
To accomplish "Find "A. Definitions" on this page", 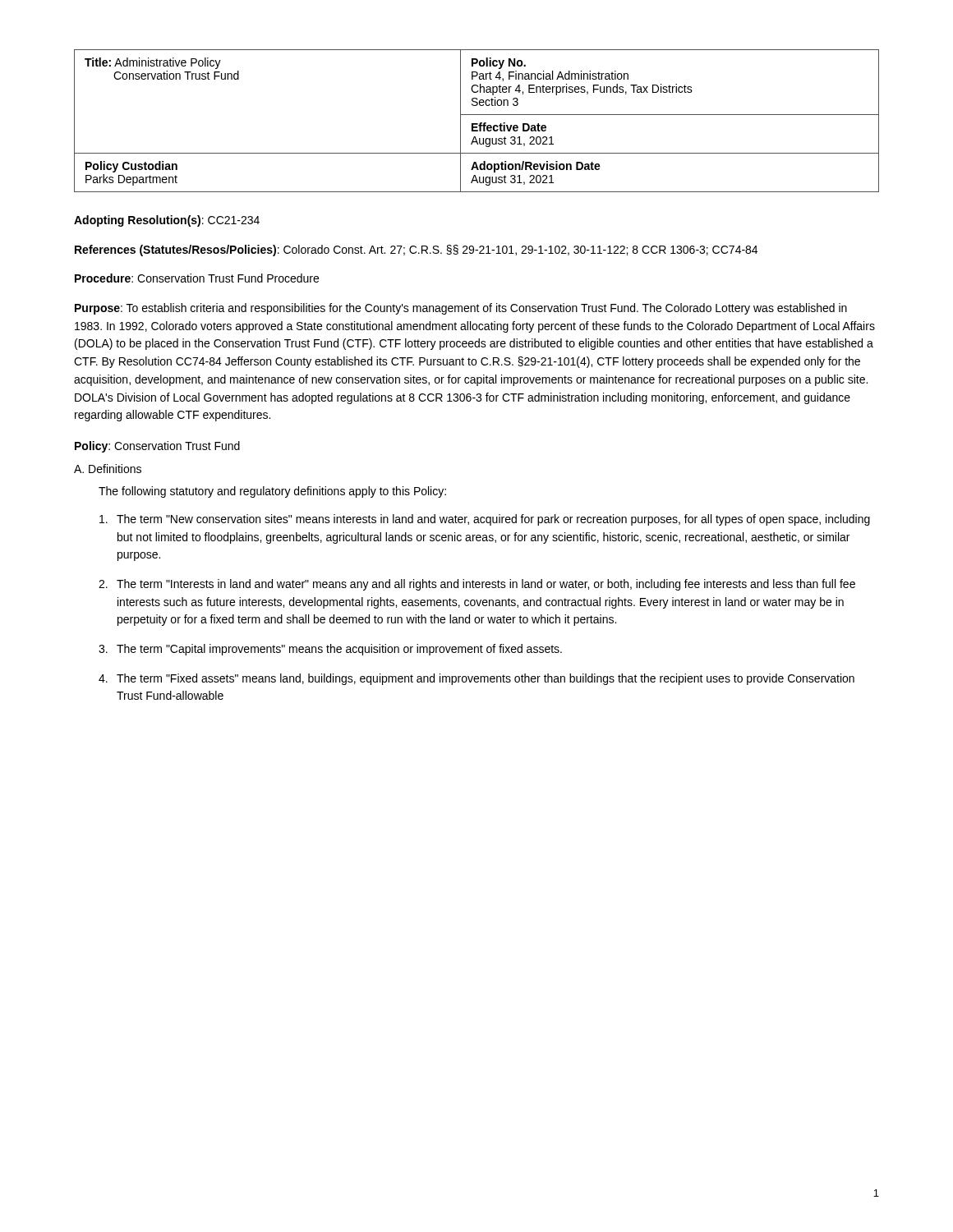I will click(108, 469).
